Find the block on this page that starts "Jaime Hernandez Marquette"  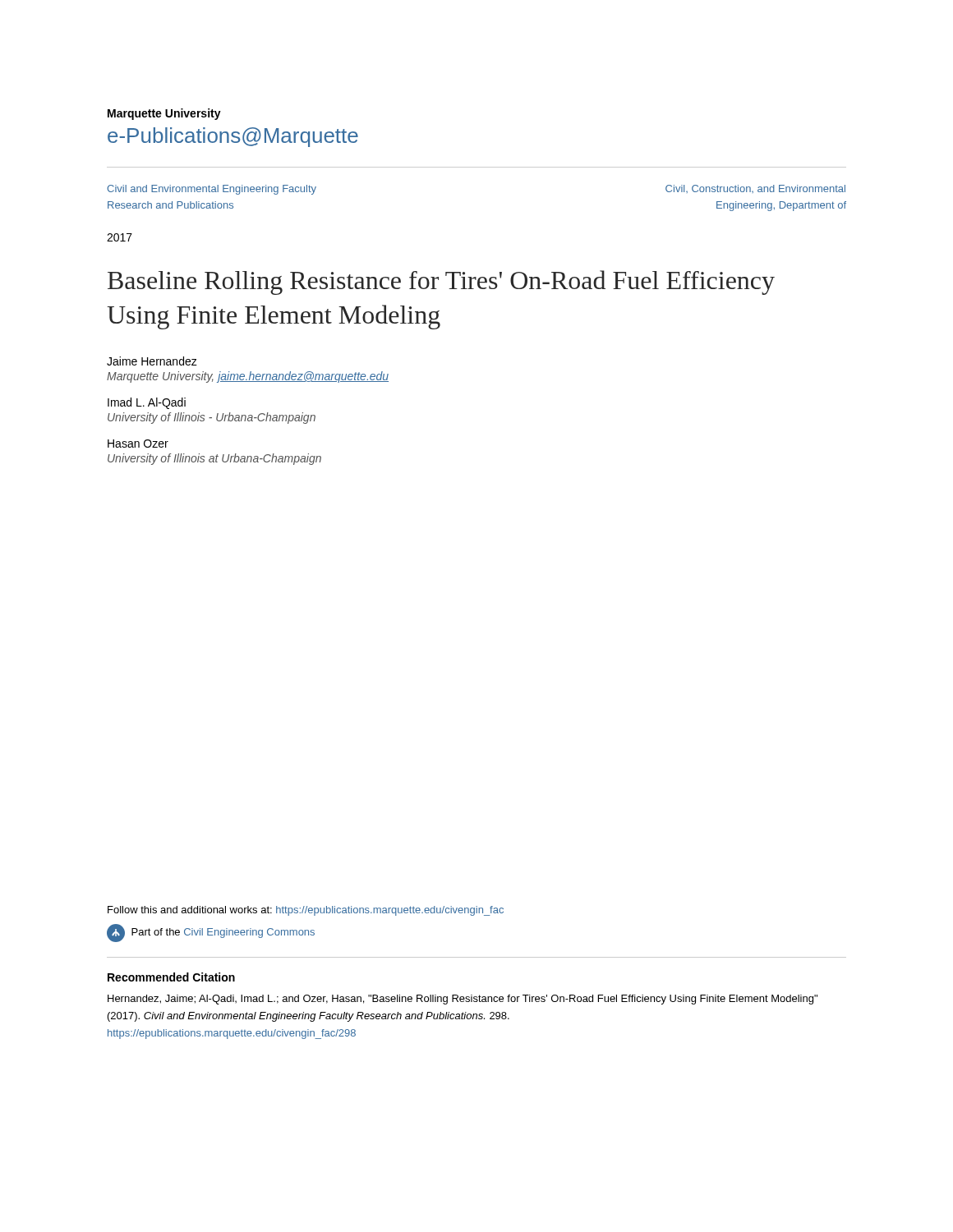tap(152, 361)
